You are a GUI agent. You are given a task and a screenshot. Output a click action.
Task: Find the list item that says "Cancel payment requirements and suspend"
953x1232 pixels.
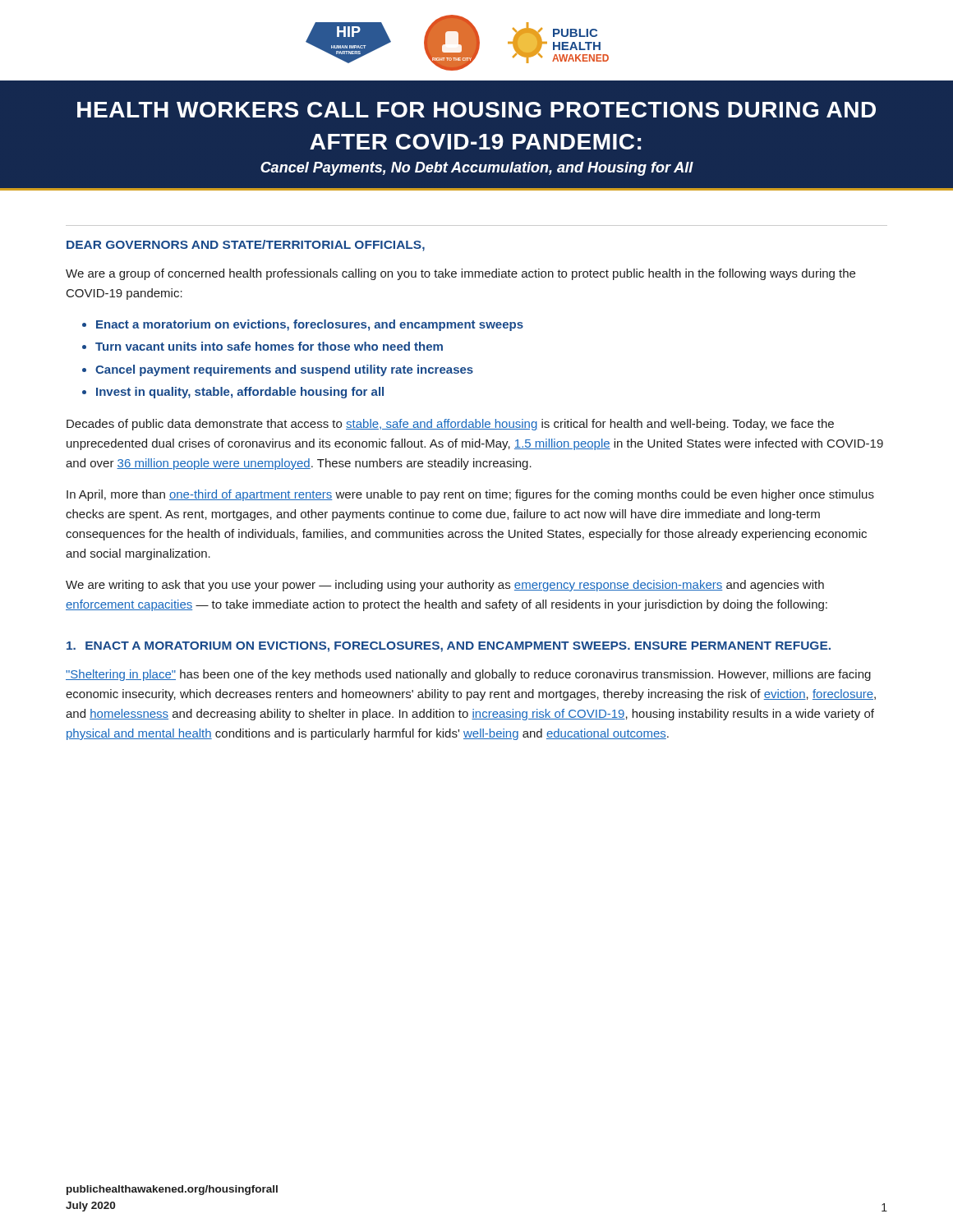pos(284,369)
